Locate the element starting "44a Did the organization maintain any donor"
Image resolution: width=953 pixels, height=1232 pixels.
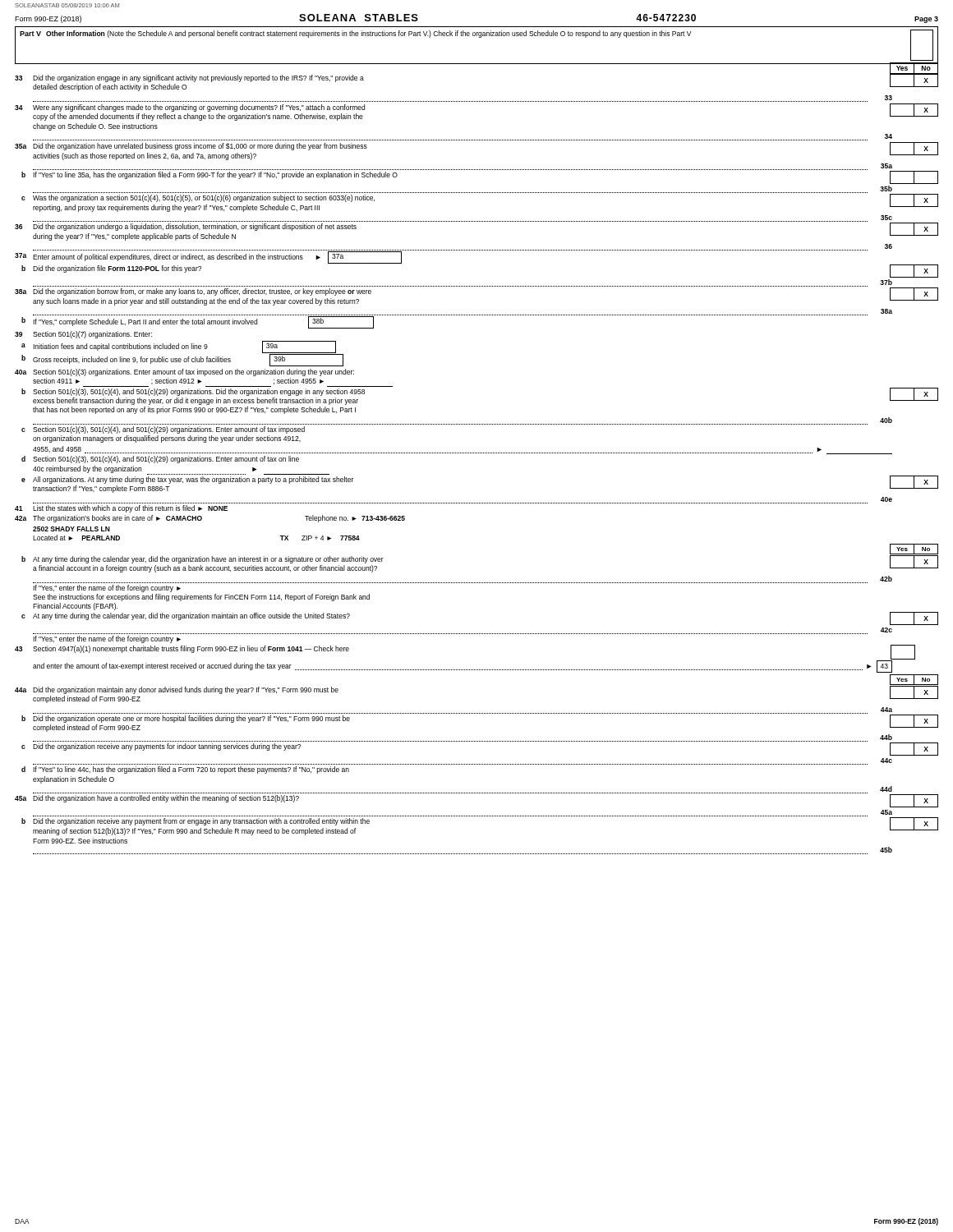(138, 697)
